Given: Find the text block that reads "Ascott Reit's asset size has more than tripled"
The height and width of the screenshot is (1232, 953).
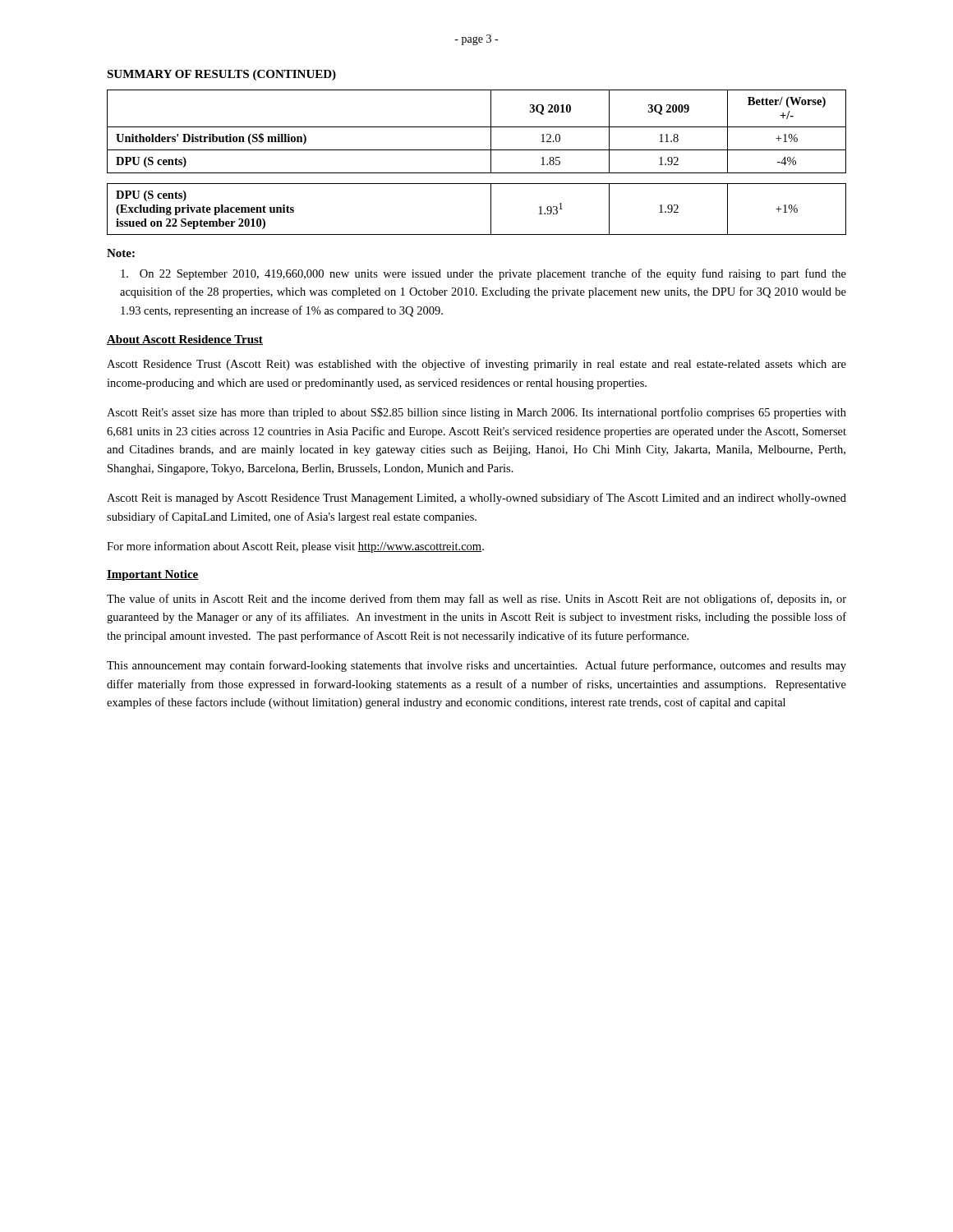Looking at the screenshot, I should coord(476,440).
